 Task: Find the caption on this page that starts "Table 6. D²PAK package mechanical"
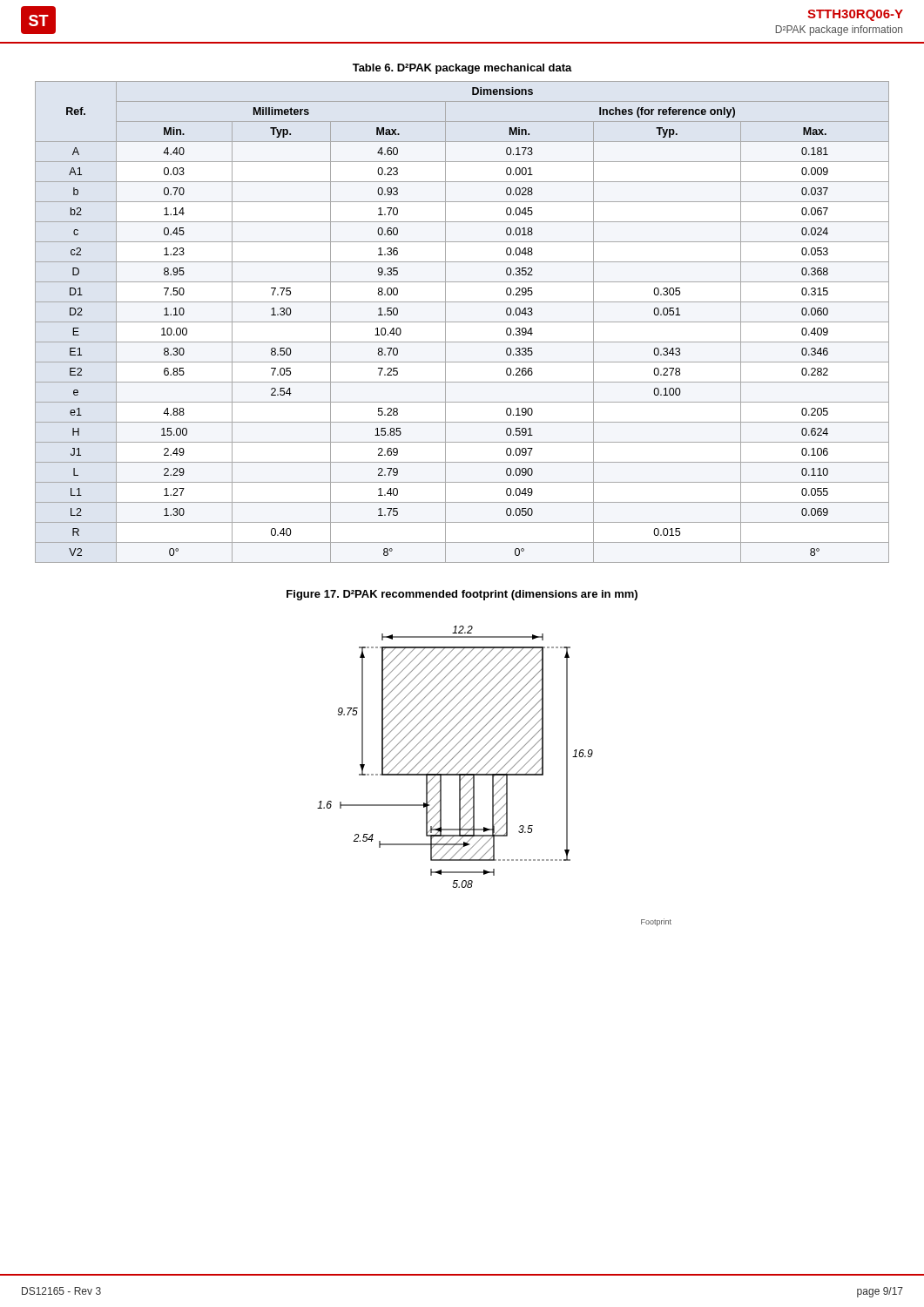pos(462,68)
